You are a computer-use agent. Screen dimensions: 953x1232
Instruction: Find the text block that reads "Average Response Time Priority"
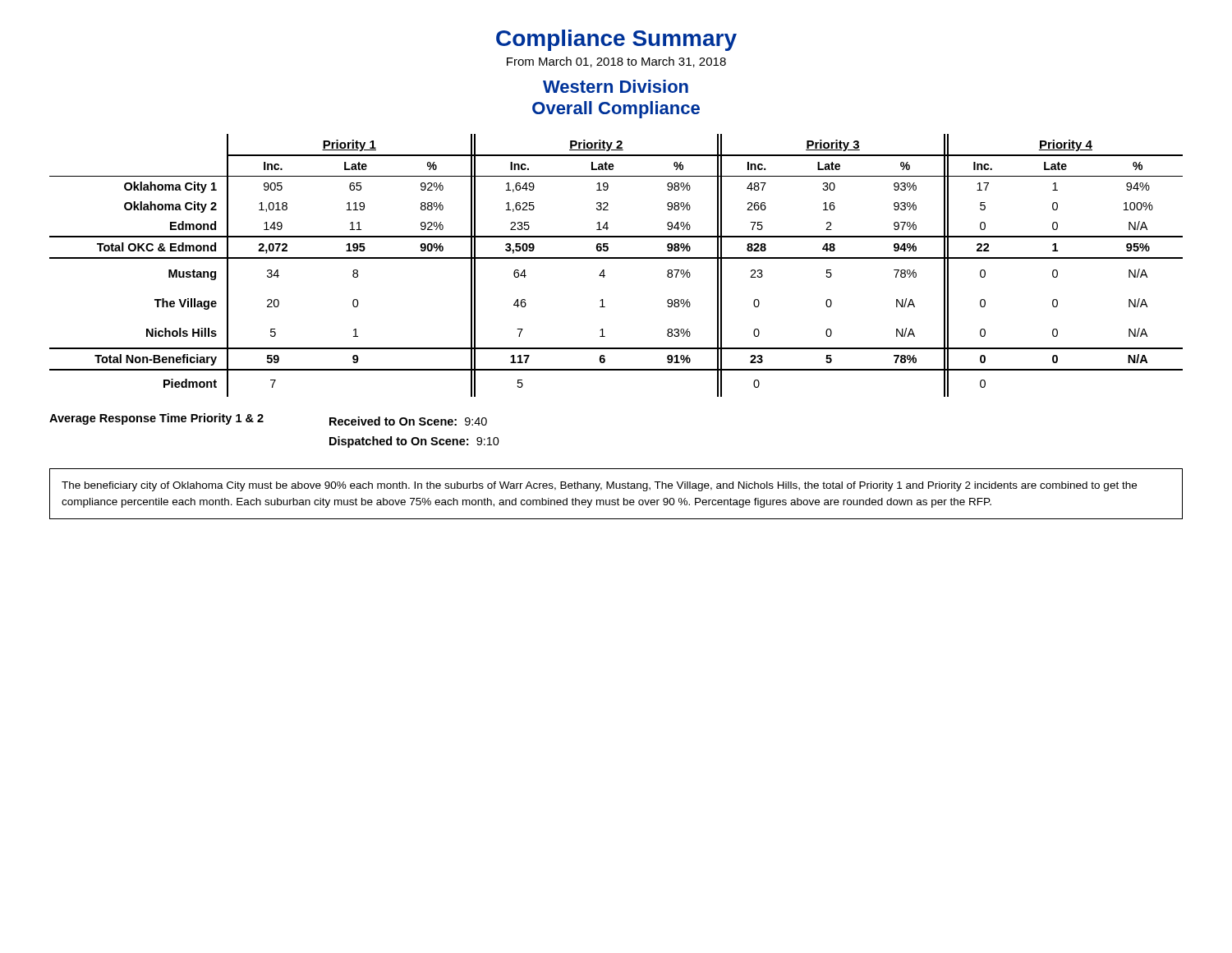[x=150, y=419]
